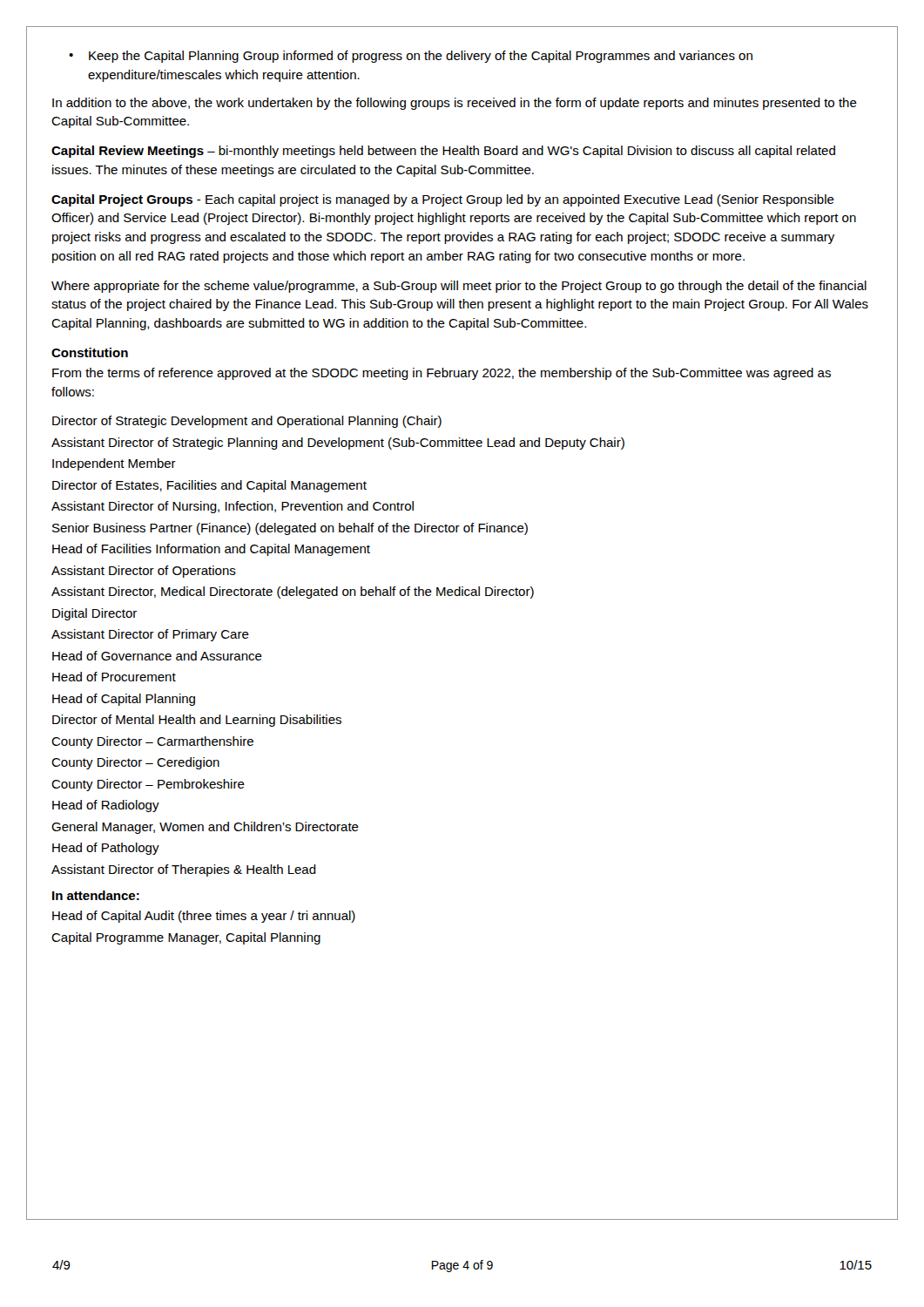Click where it says "Head of Governance and Assurance"
The width and height of the screenshot is (924, 1307).
coord(157,655)
